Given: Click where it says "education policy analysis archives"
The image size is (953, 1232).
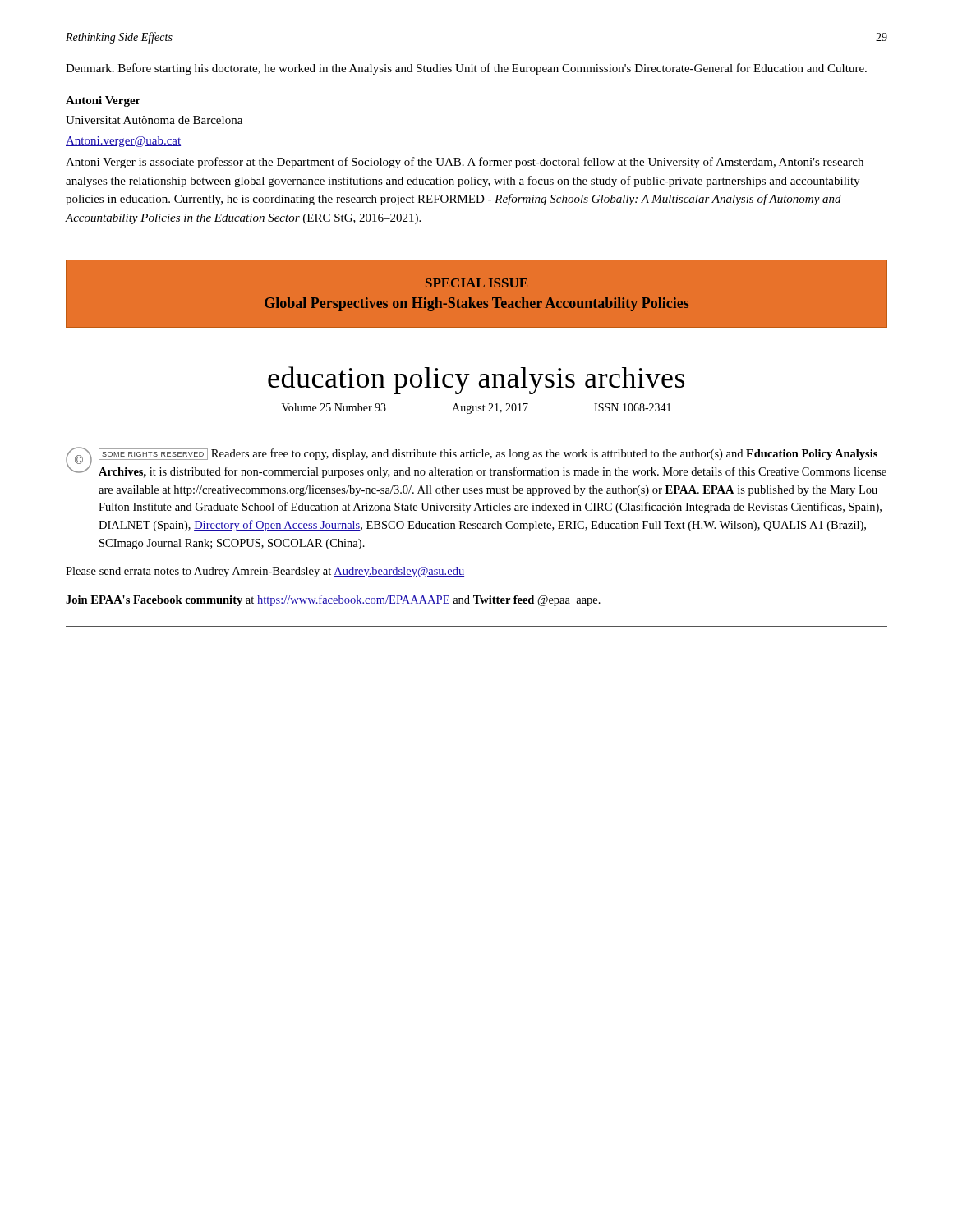Looking at the screenshot, I should pos(476,378).
